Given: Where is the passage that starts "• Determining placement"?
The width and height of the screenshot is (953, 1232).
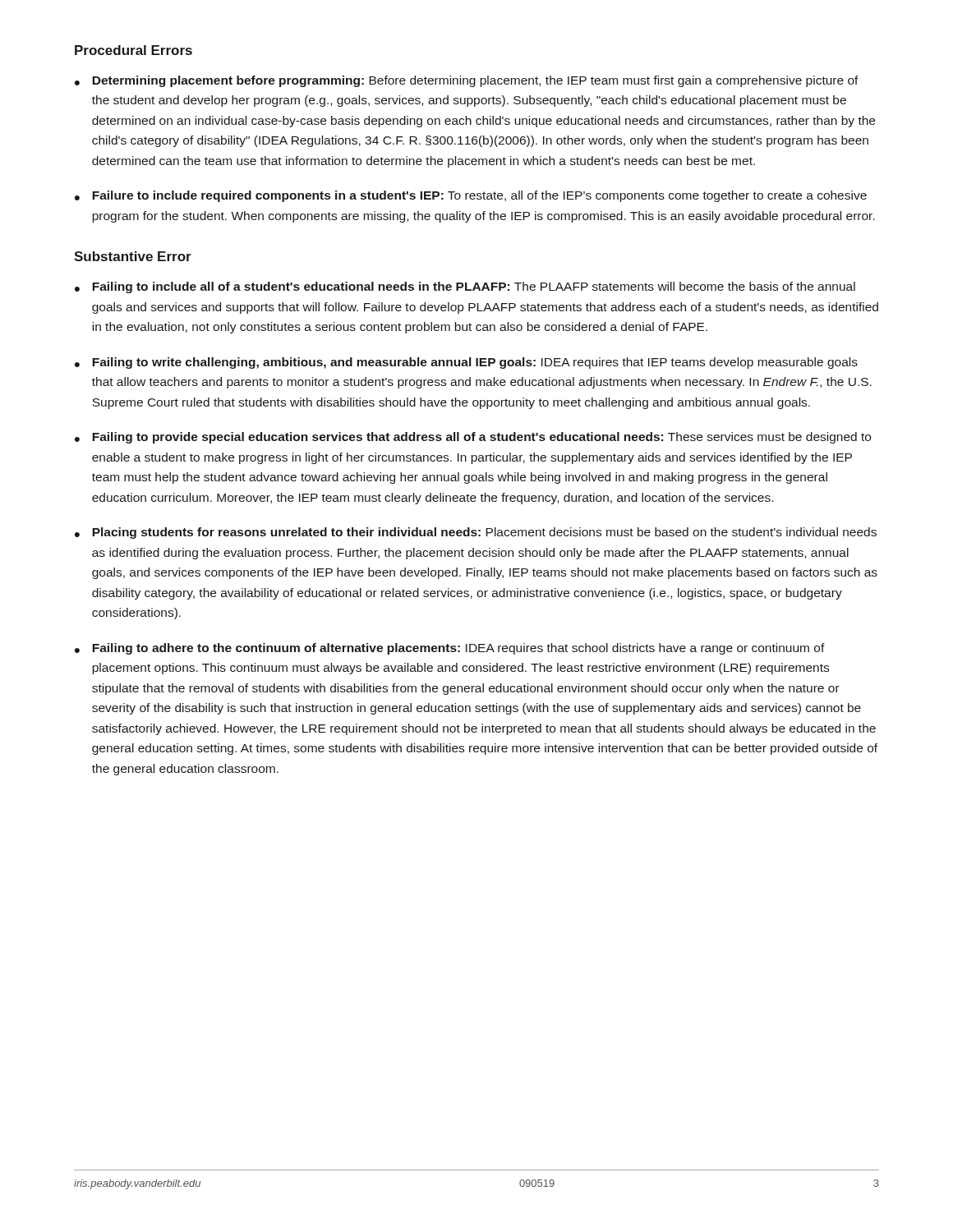Looking at the screenshot, I should pos(476,121).
